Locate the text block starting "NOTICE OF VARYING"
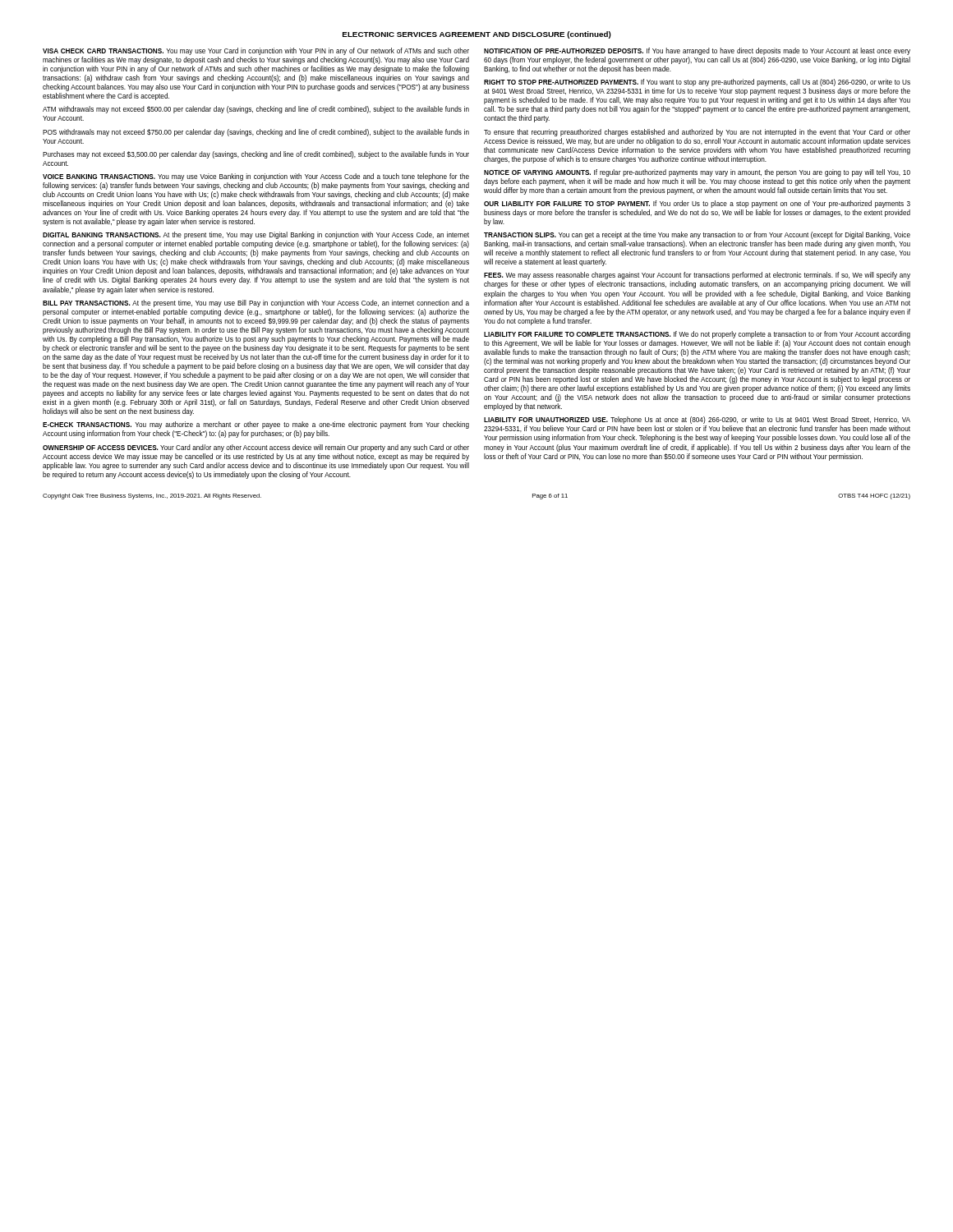 pos(697,182)
